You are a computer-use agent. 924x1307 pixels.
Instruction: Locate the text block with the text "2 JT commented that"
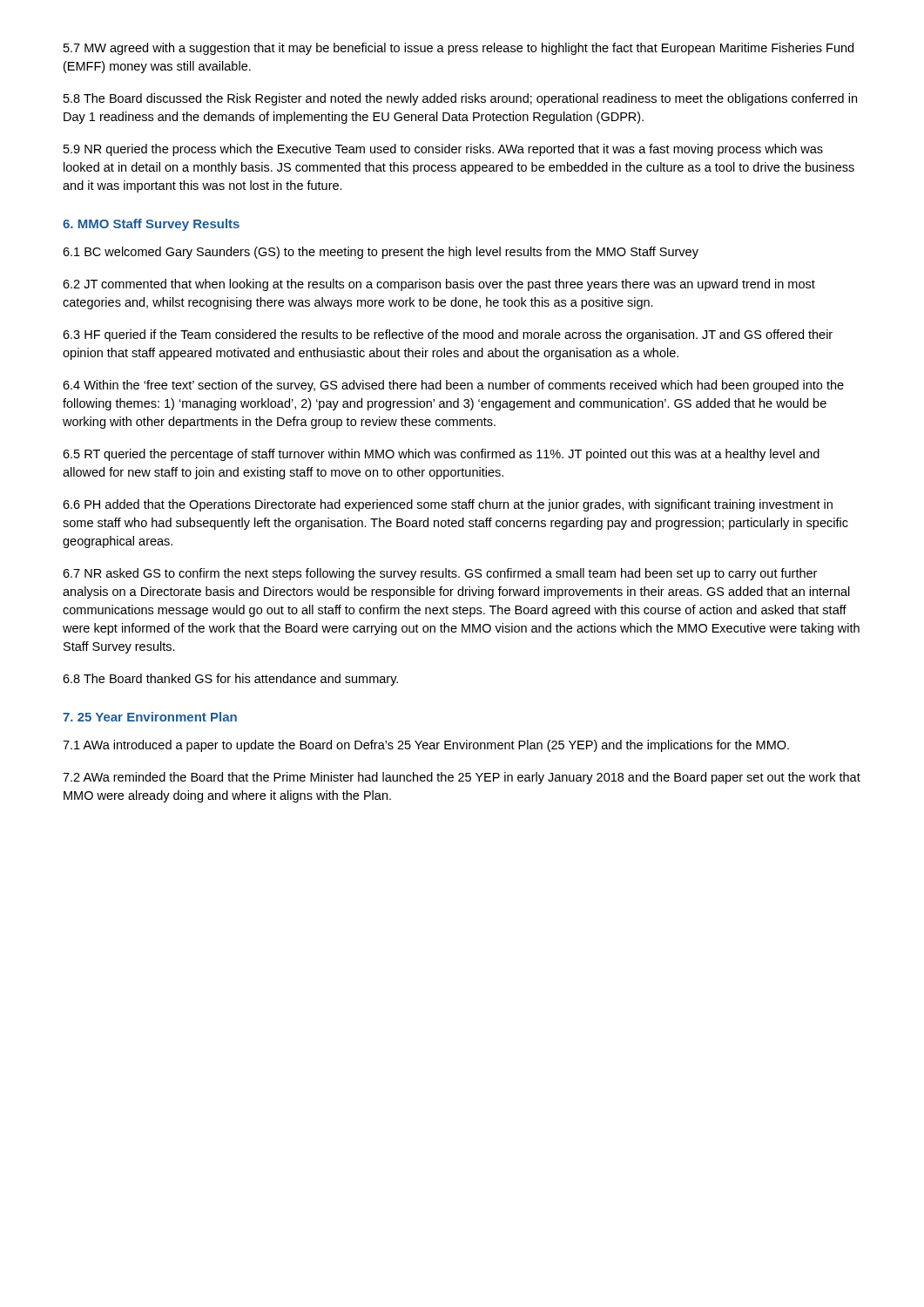coord(439,293)
